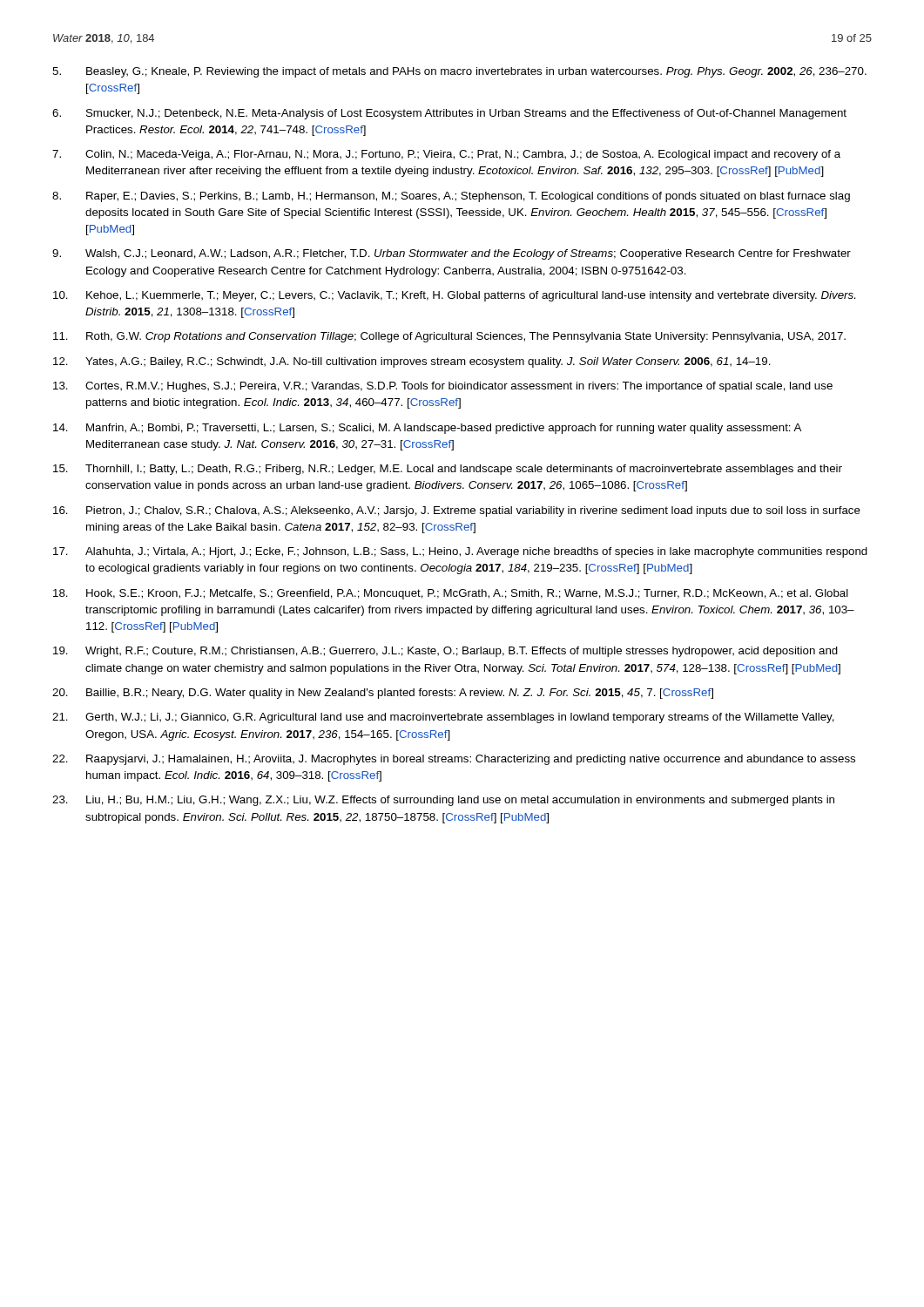Where is the passage that starts "12. Yates, A.G.; Bailey, R.C.; Schwindt, J.A."?
The height and width of the screenshot is (1307, 924).
coord(462,361)
